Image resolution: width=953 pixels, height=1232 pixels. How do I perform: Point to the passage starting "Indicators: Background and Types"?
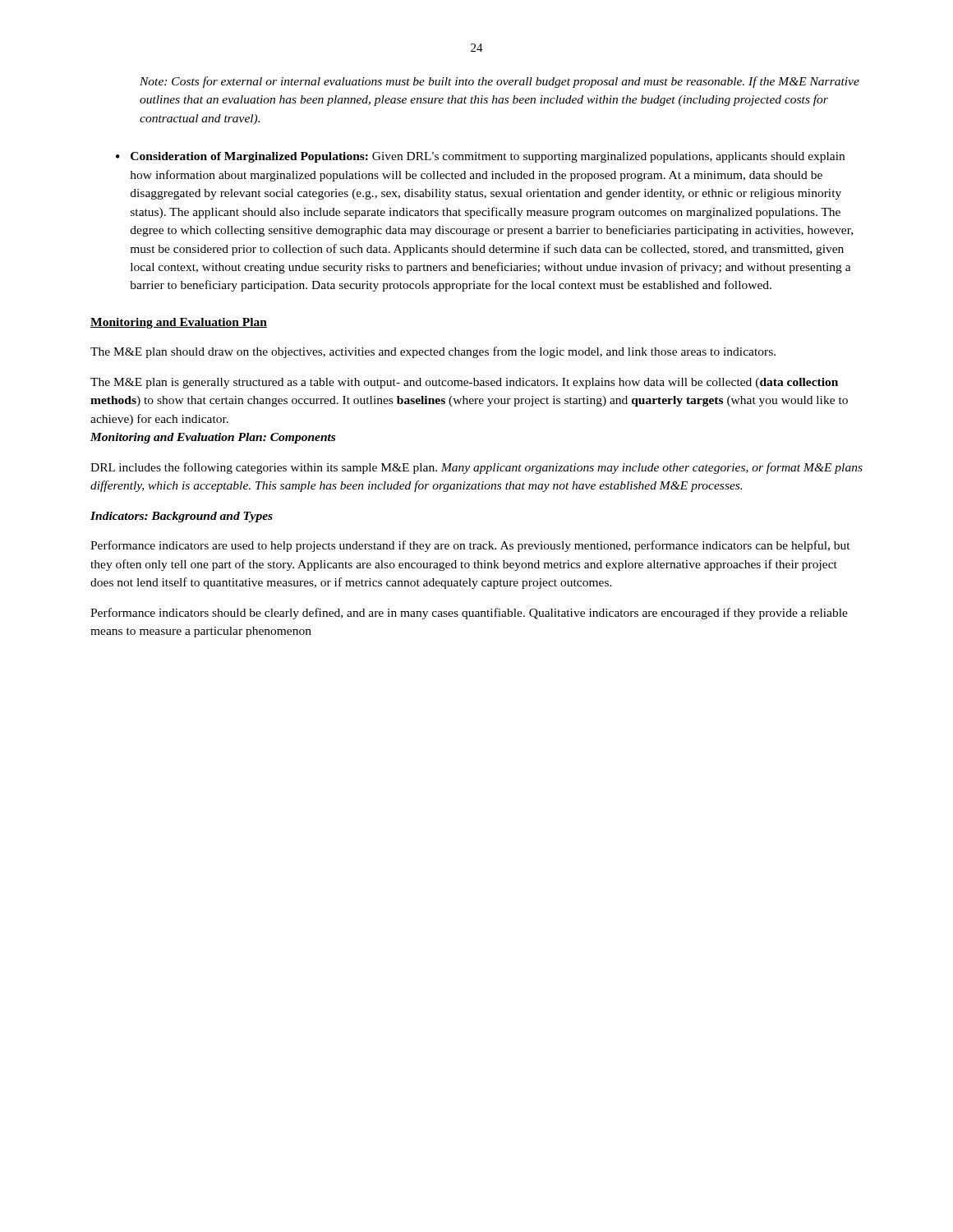[182, 515]
